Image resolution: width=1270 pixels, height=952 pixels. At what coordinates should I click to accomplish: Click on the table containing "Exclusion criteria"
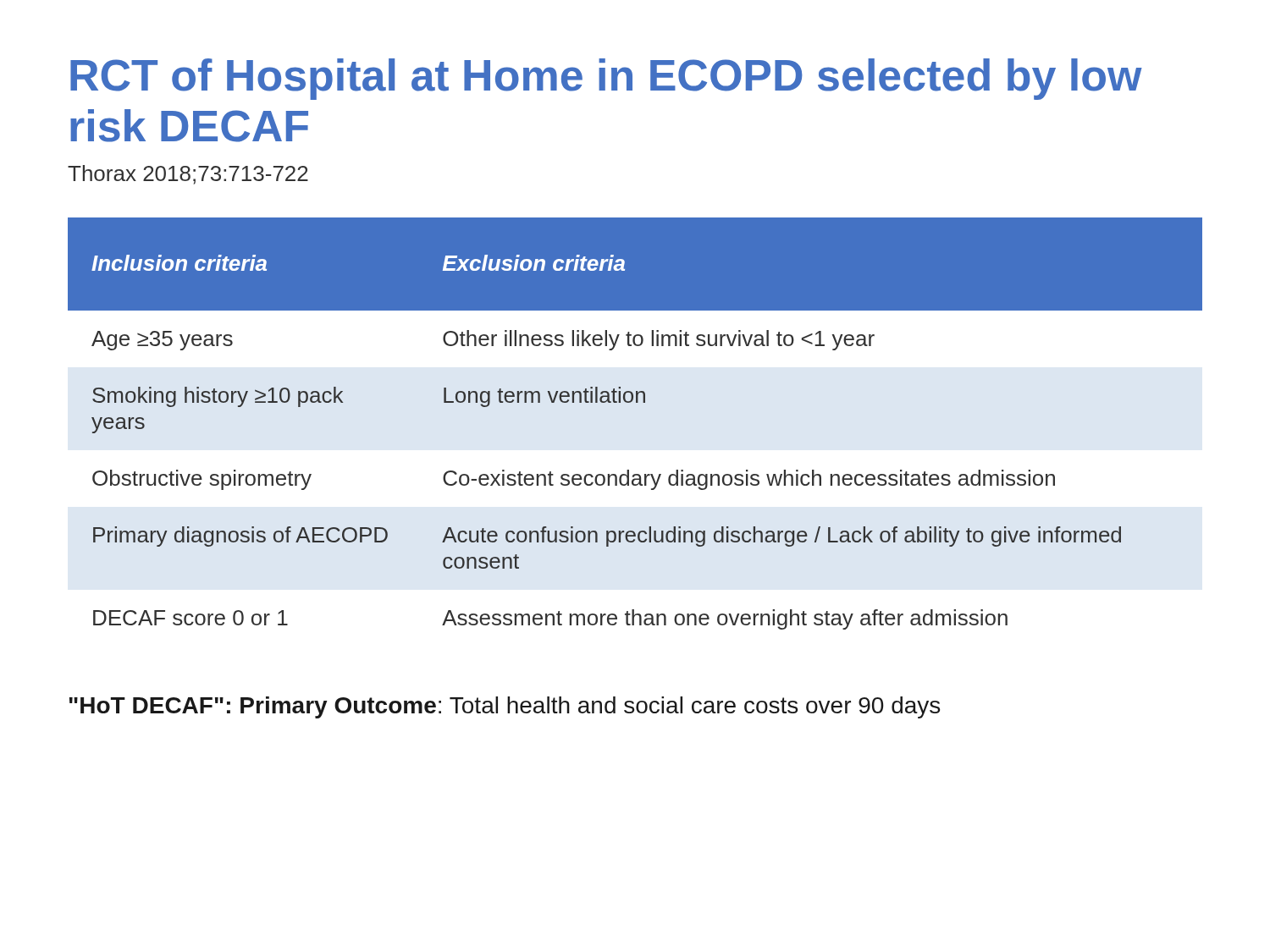(x=635, y=432)
